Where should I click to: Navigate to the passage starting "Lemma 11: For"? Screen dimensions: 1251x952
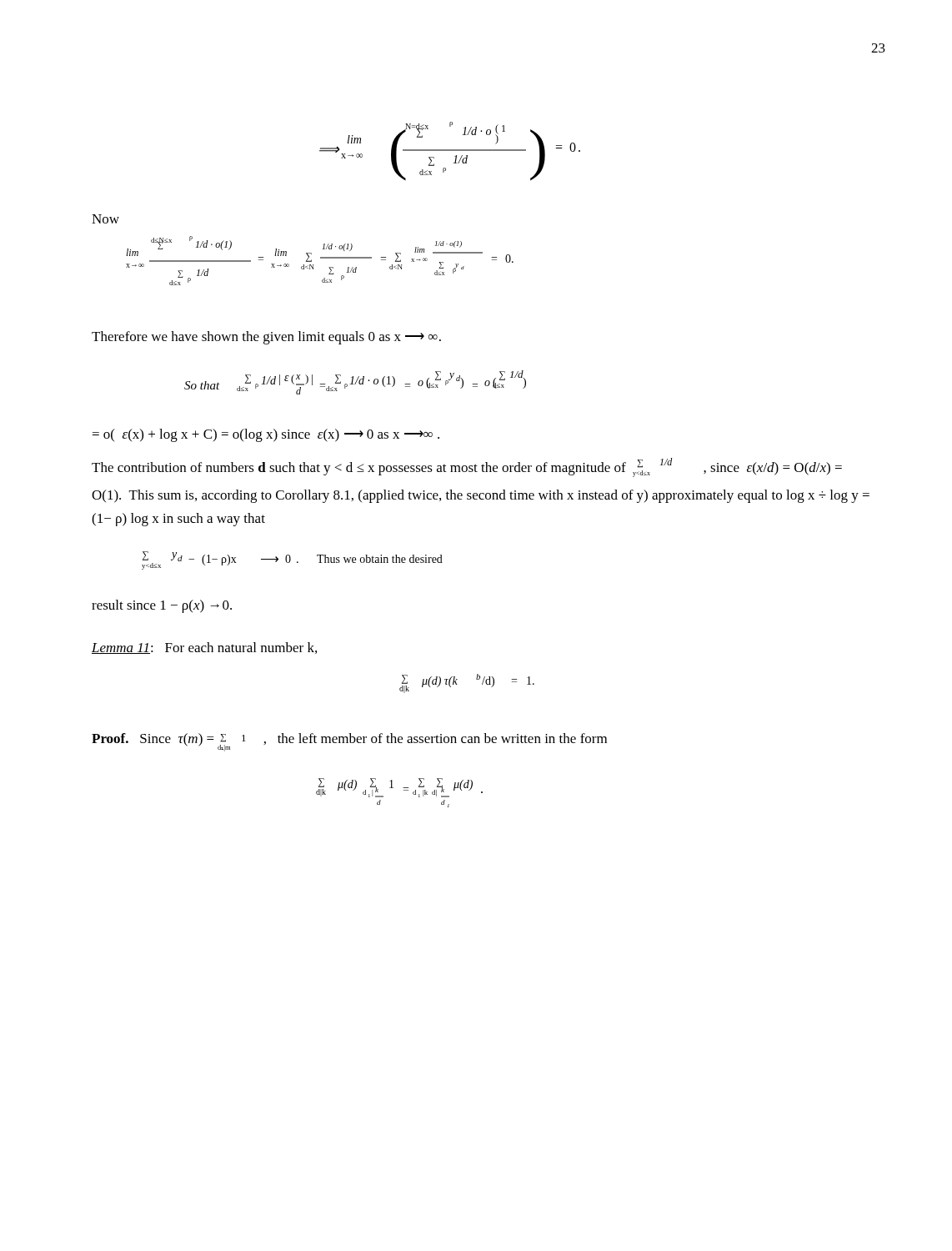pyautogui.click(x=205, y=648)
